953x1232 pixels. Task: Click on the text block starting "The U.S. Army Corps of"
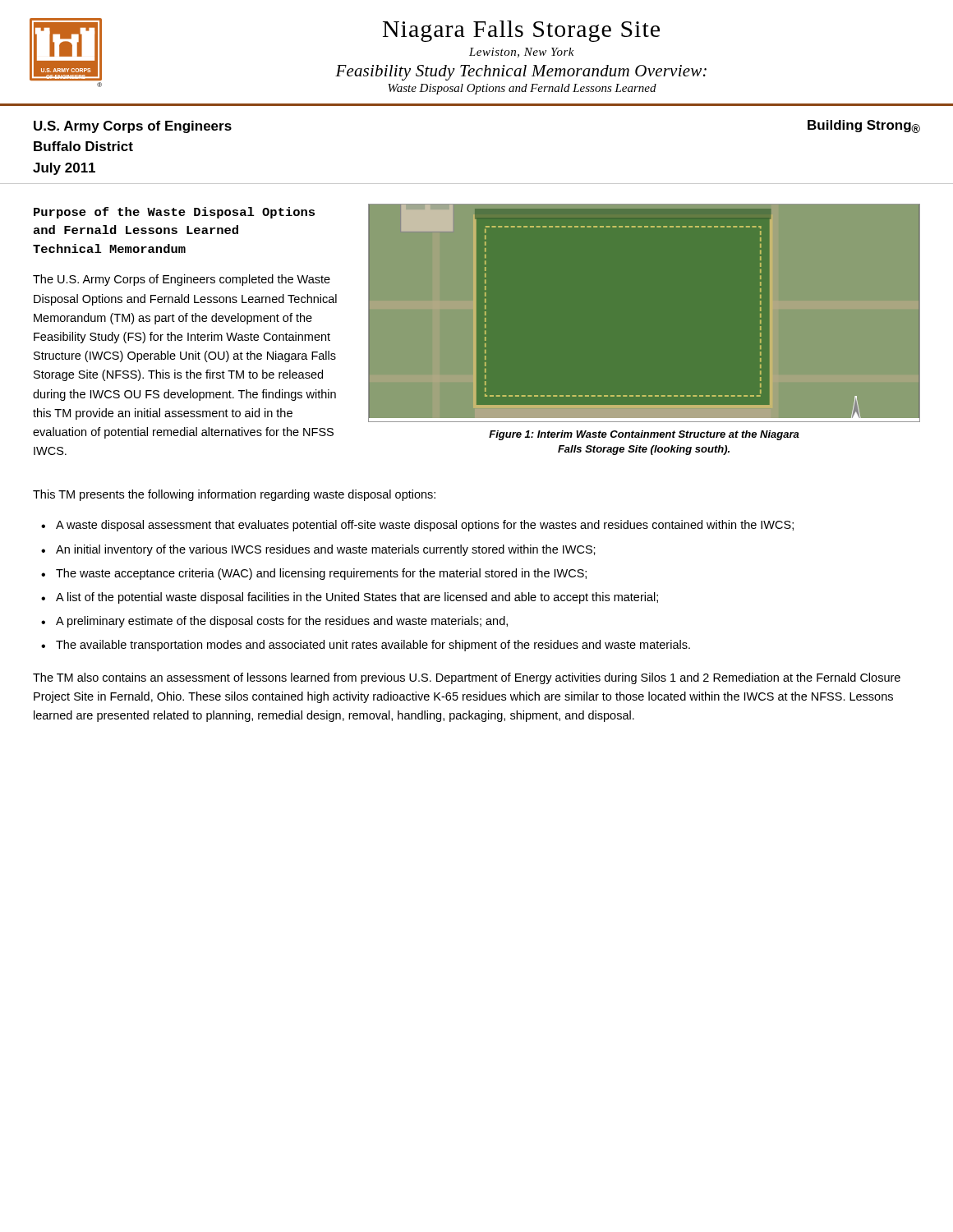pyautogui.click(x=185, y=365)
